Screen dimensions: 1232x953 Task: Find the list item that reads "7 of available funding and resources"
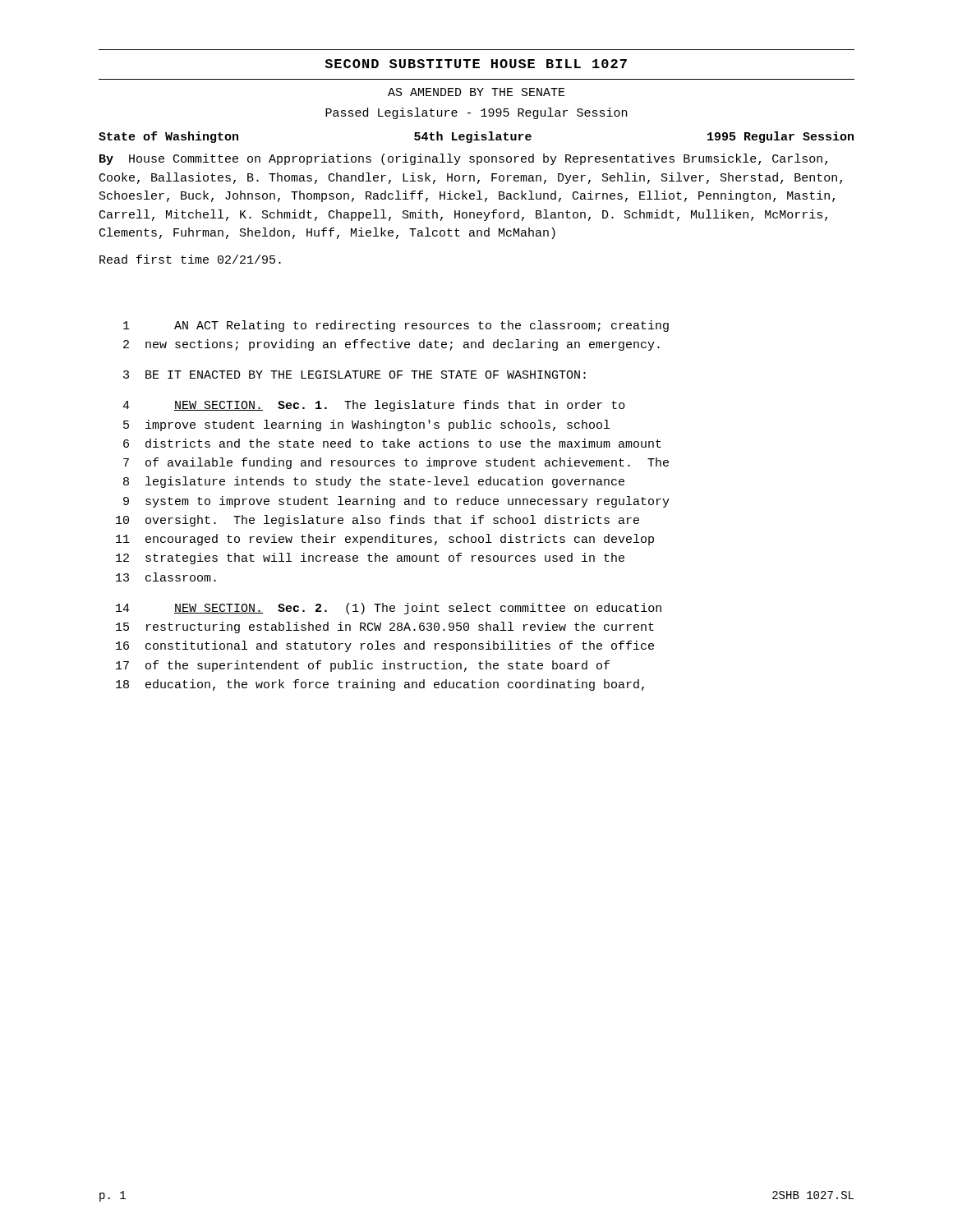pos(476,464)
